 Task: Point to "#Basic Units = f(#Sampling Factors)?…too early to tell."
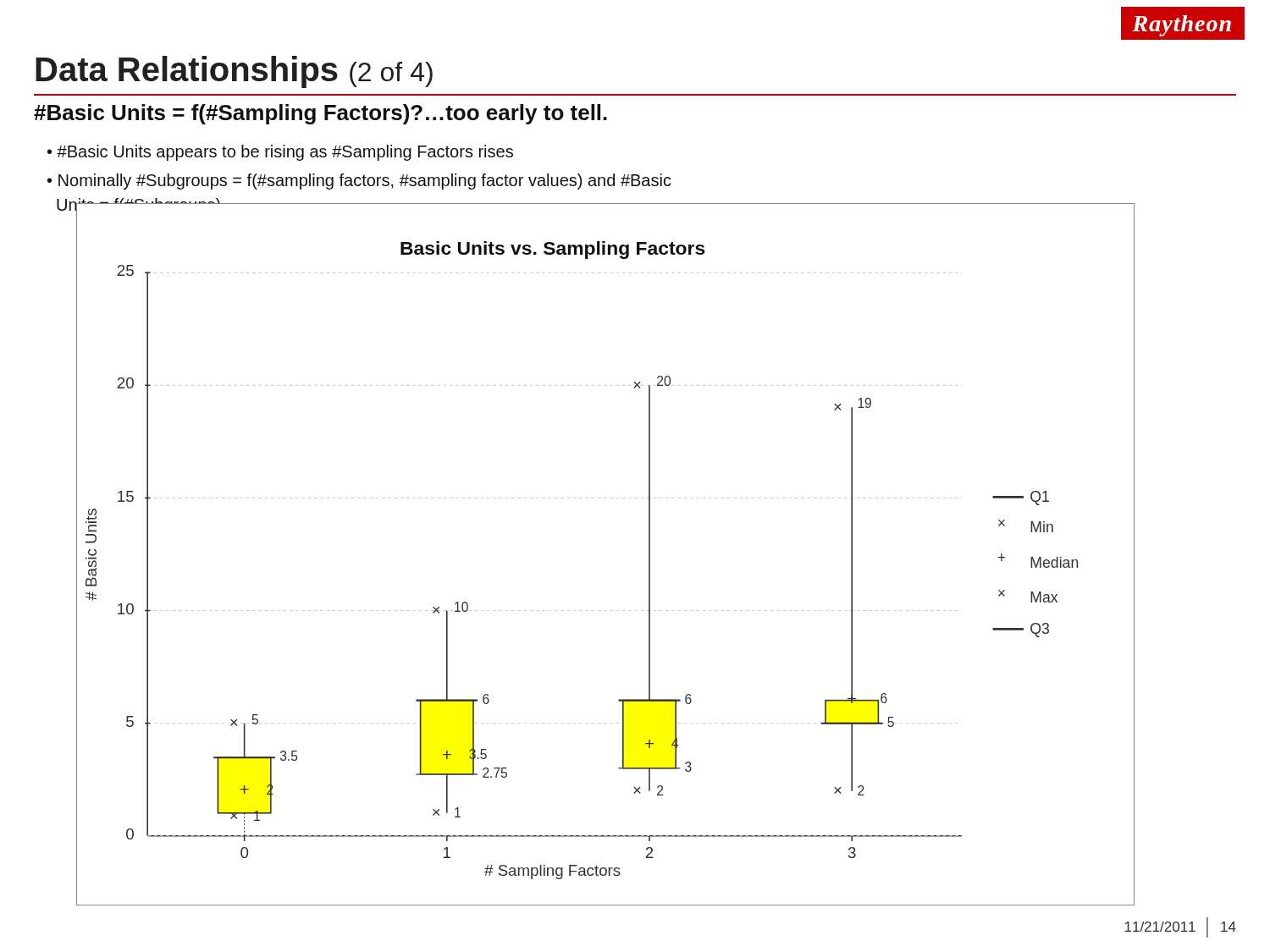point(226,114)
